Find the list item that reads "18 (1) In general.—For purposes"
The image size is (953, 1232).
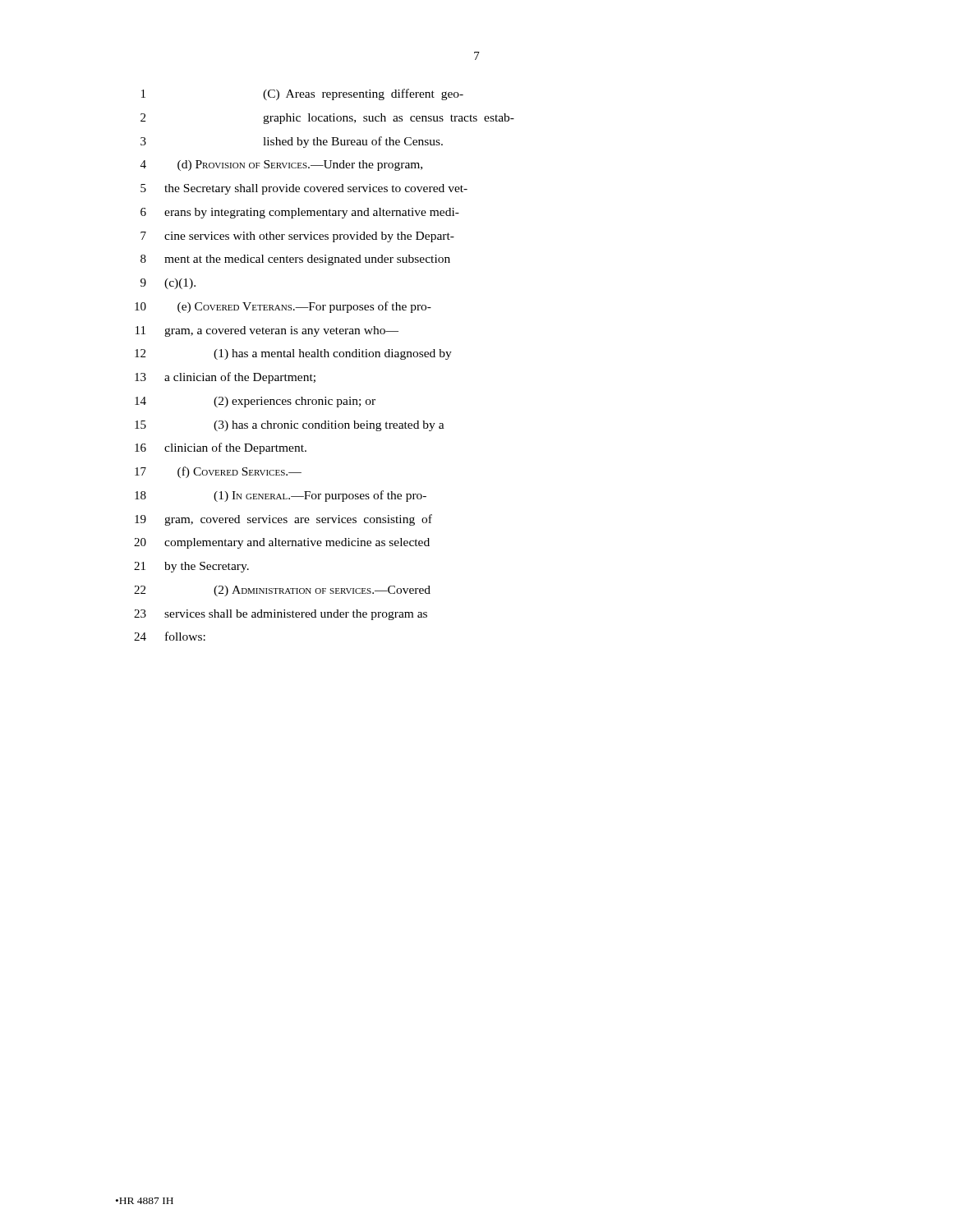(271, 495)
